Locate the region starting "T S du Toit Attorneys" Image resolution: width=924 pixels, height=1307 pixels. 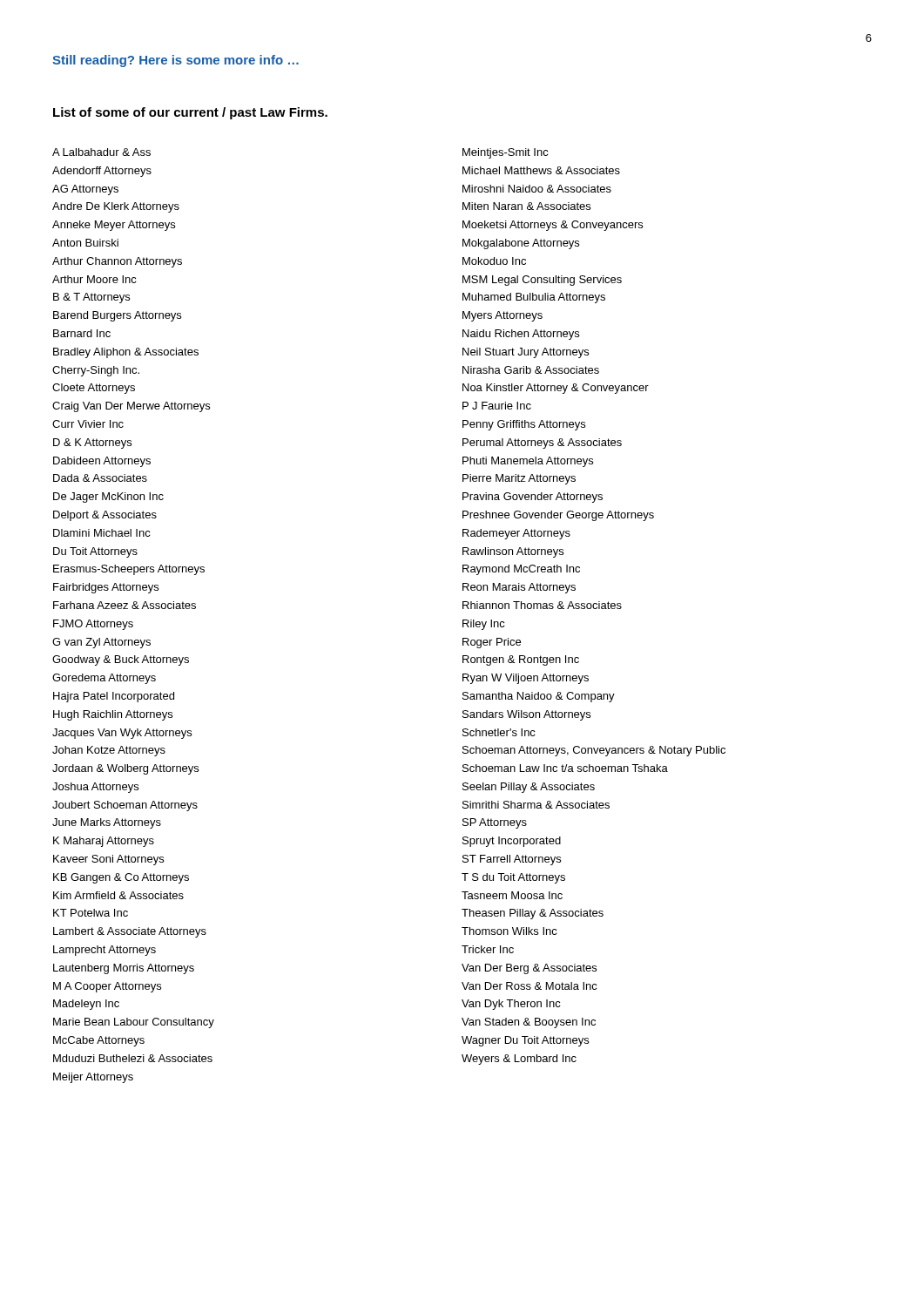point(514,877)
